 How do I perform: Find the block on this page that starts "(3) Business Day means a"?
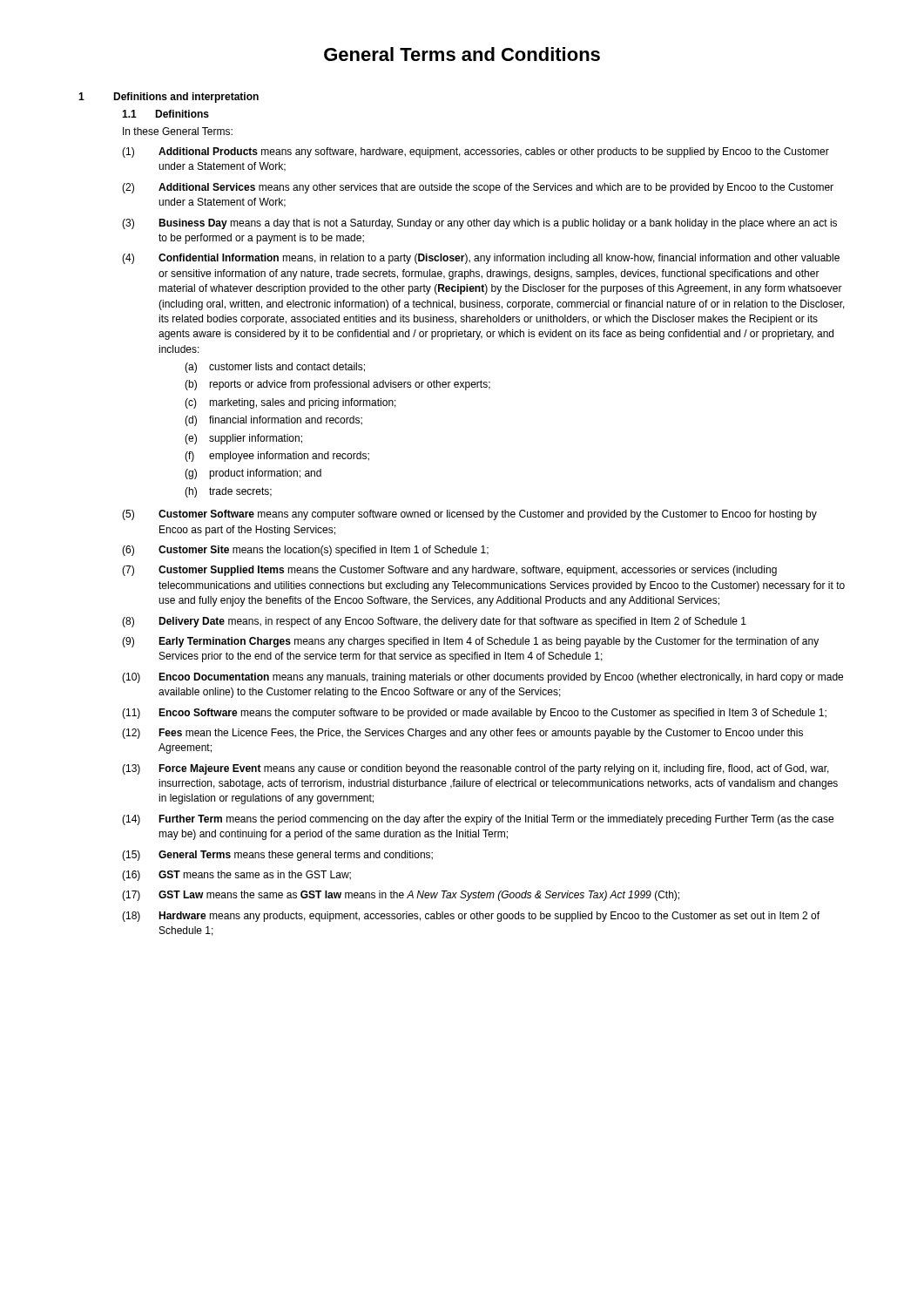tap(484, 231)
